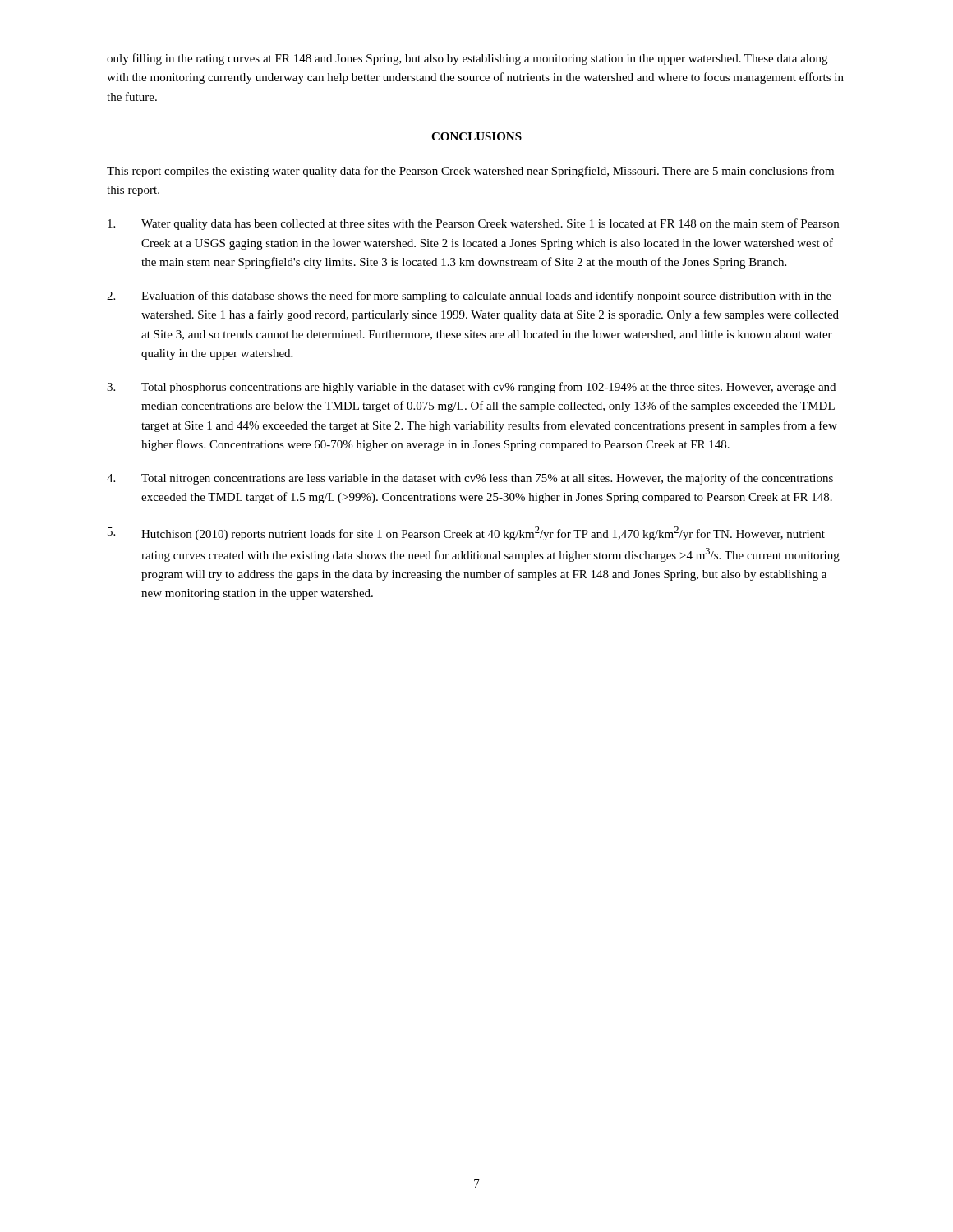Locate the block starting "This report compiles the existing water quality data"
Viewport: 953px width, 1232px height.
pos(471,180)
